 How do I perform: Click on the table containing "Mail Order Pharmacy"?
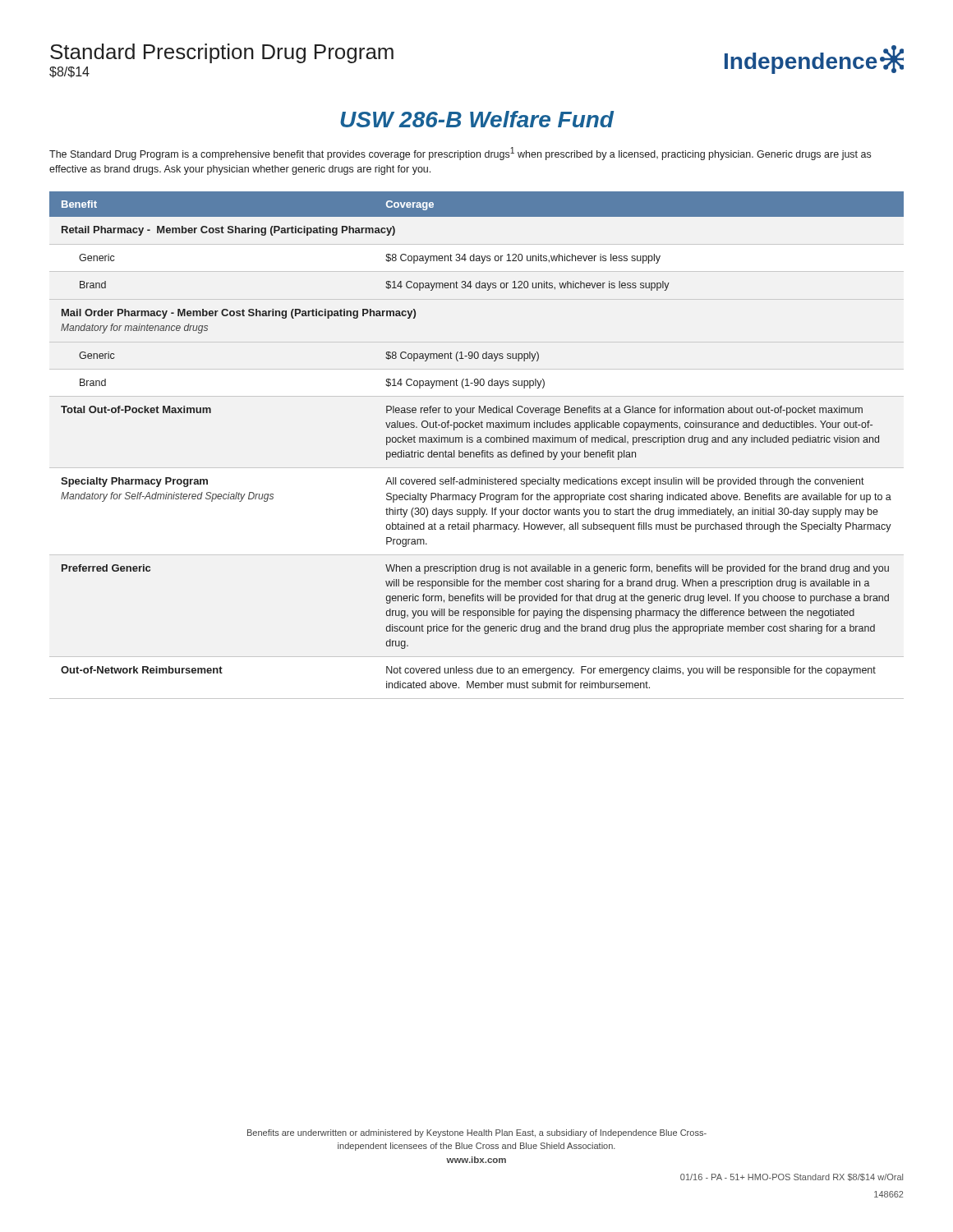(476, 445)
